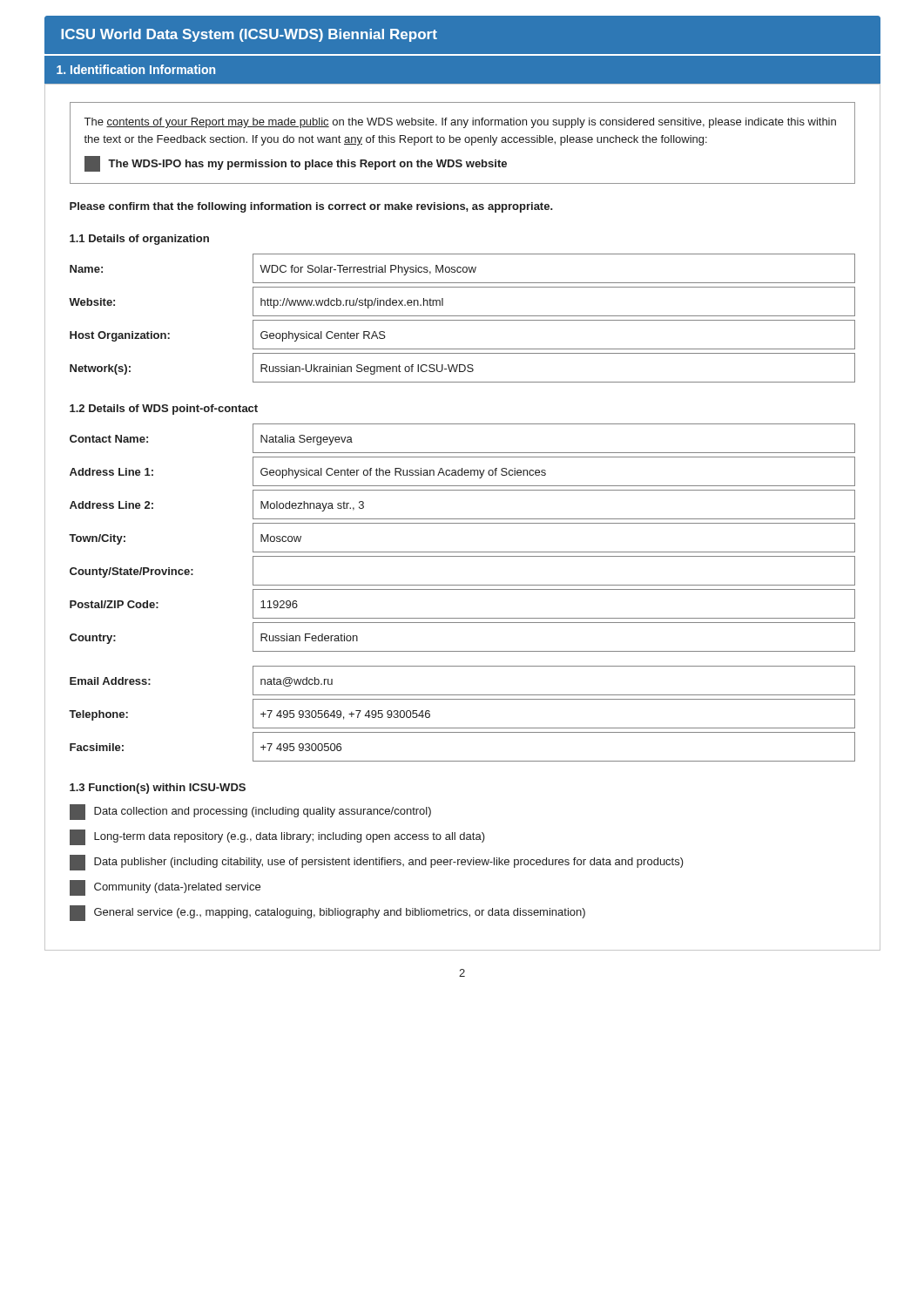Locate the table with the text "Contact Name: Natalia Sergeyeva Address"
924x1307 pixels.
click(462, 593)
